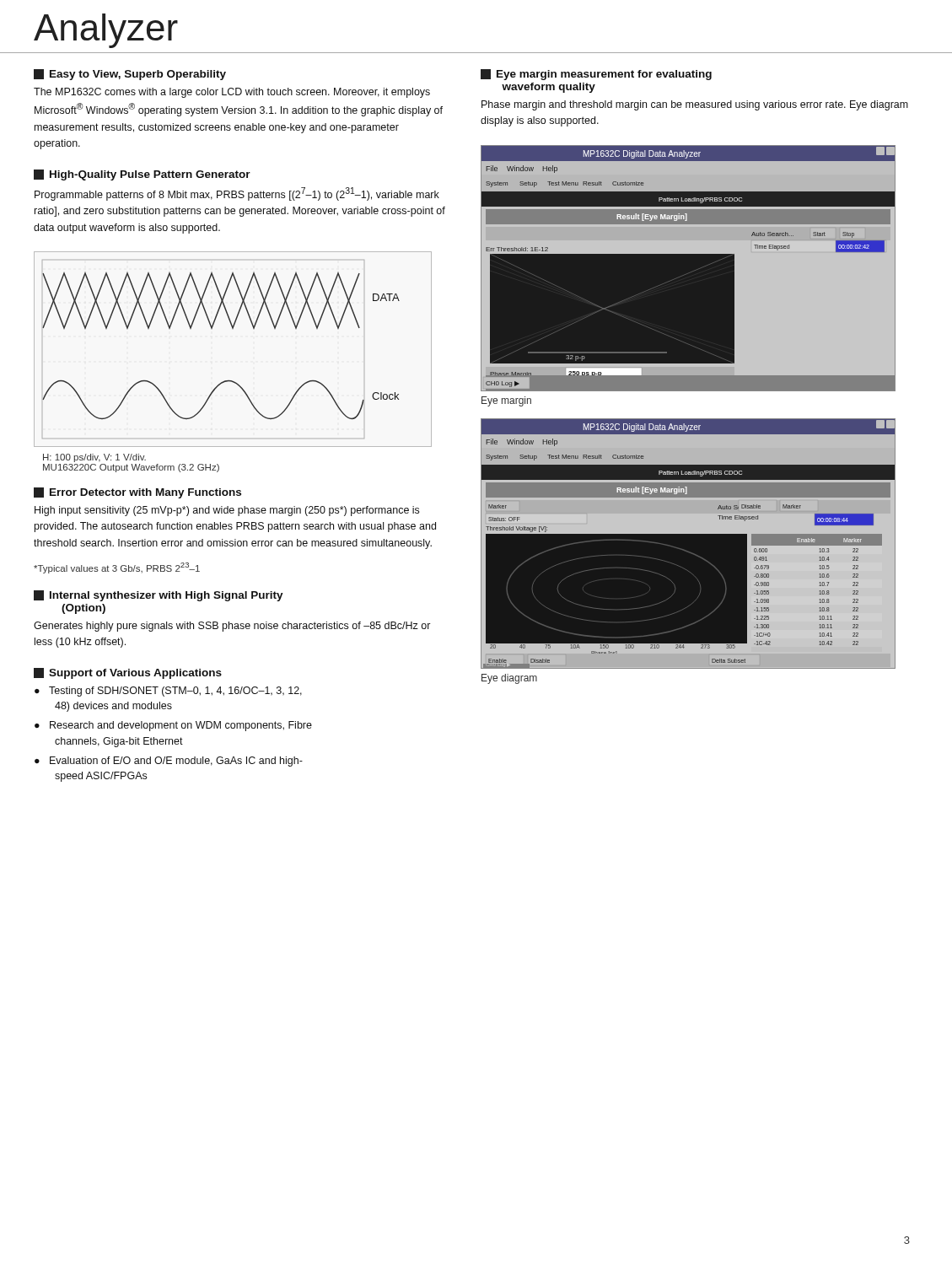Locate the section header that says "Internal synthesizer with High Signal"
Image resolution: width=952 pixels, height=1265 pixels.
coord(158,601)
